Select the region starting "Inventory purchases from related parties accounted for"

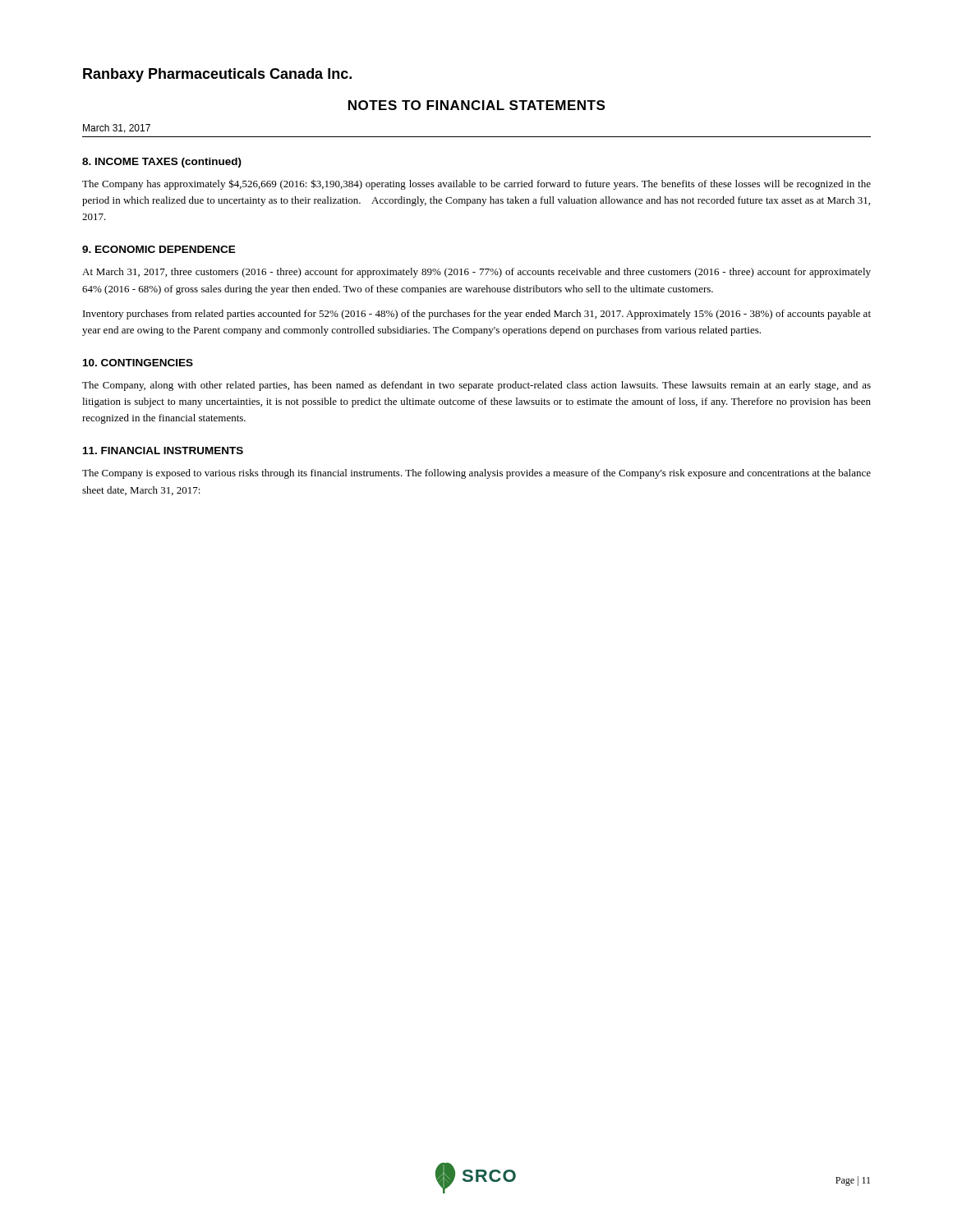click(x=476, y=321)
